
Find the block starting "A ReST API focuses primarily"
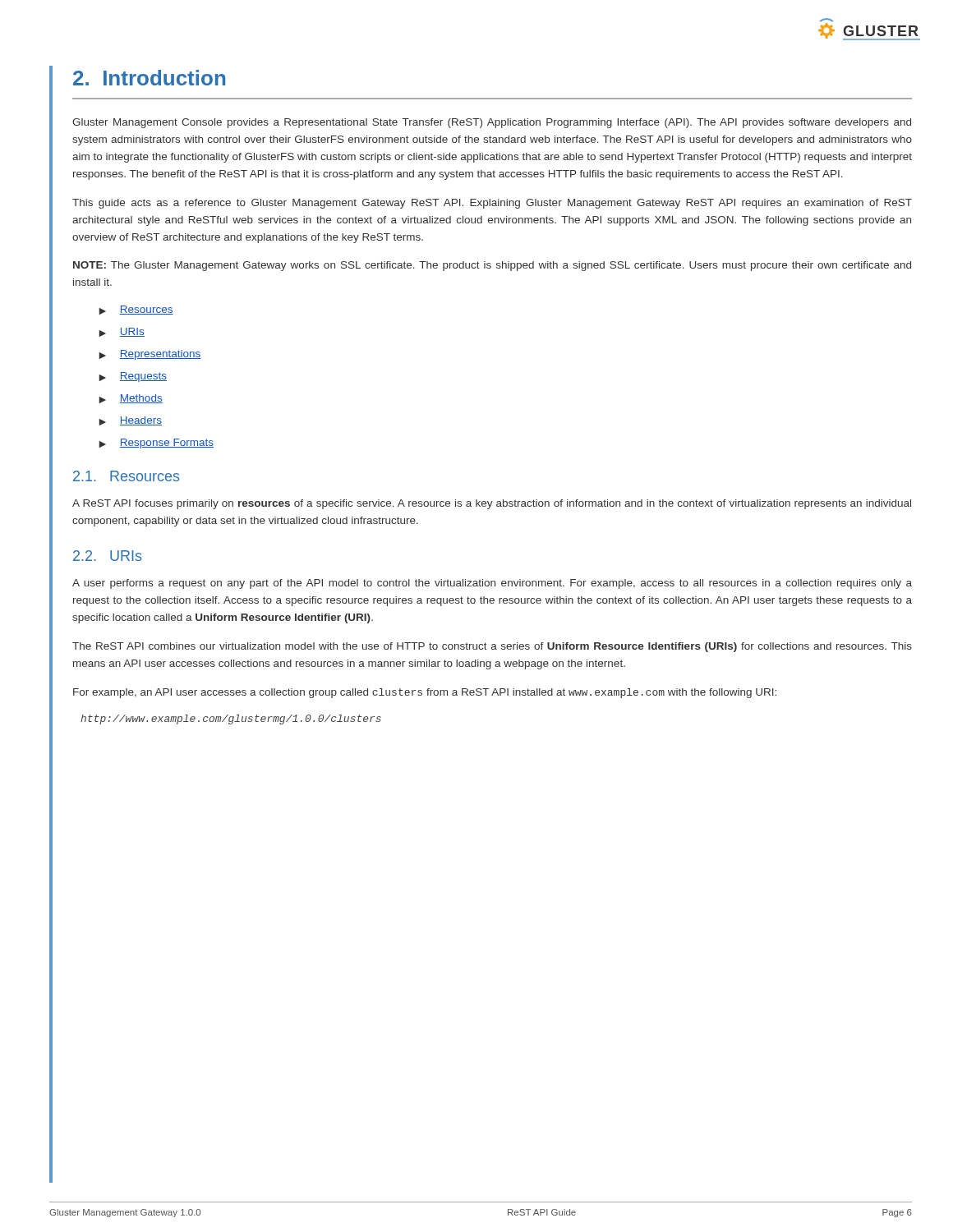492,512
